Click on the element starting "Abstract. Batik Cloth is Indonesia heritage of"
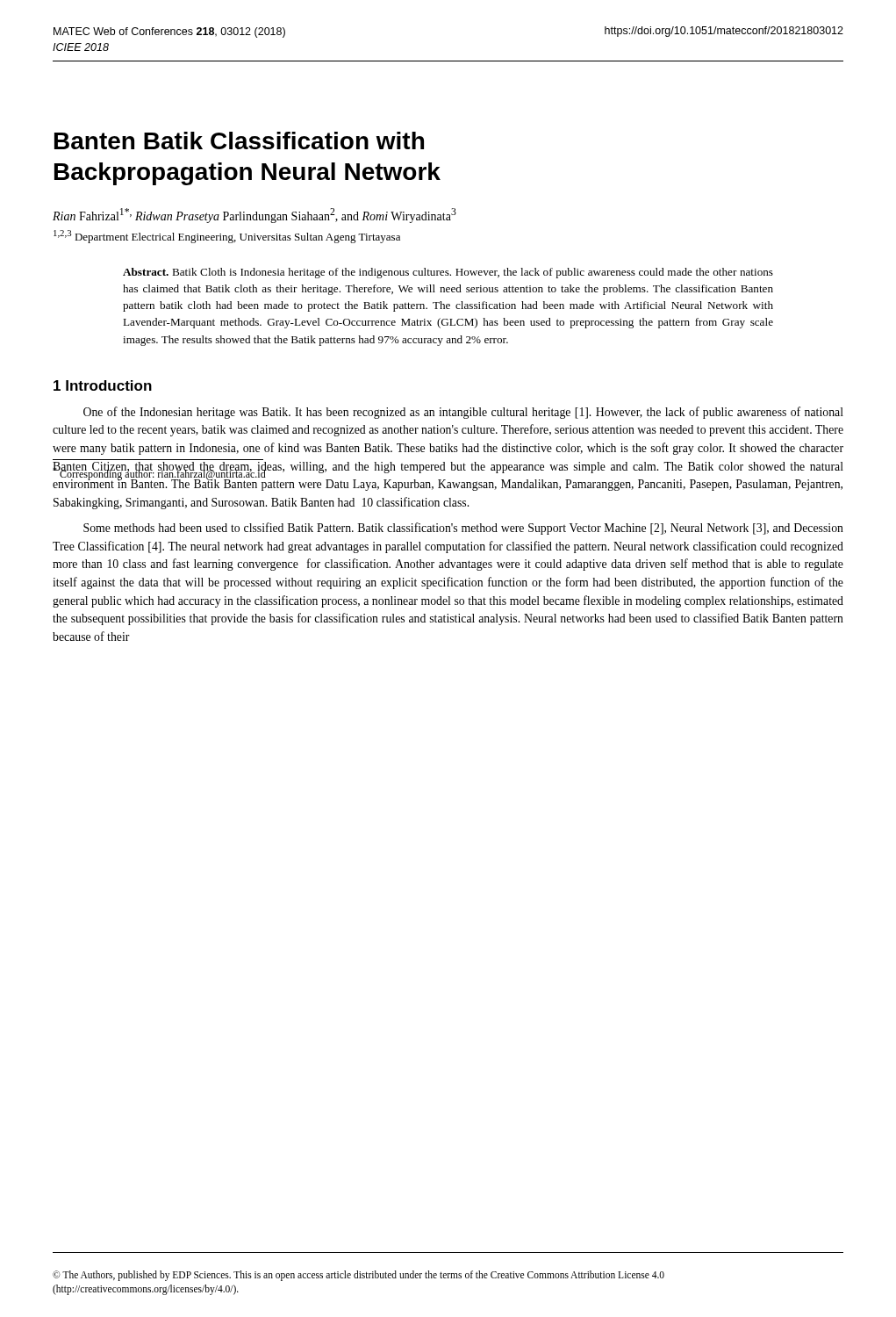Image resolution: width=896 pixels, height=1317 pixels. (448, 305)
